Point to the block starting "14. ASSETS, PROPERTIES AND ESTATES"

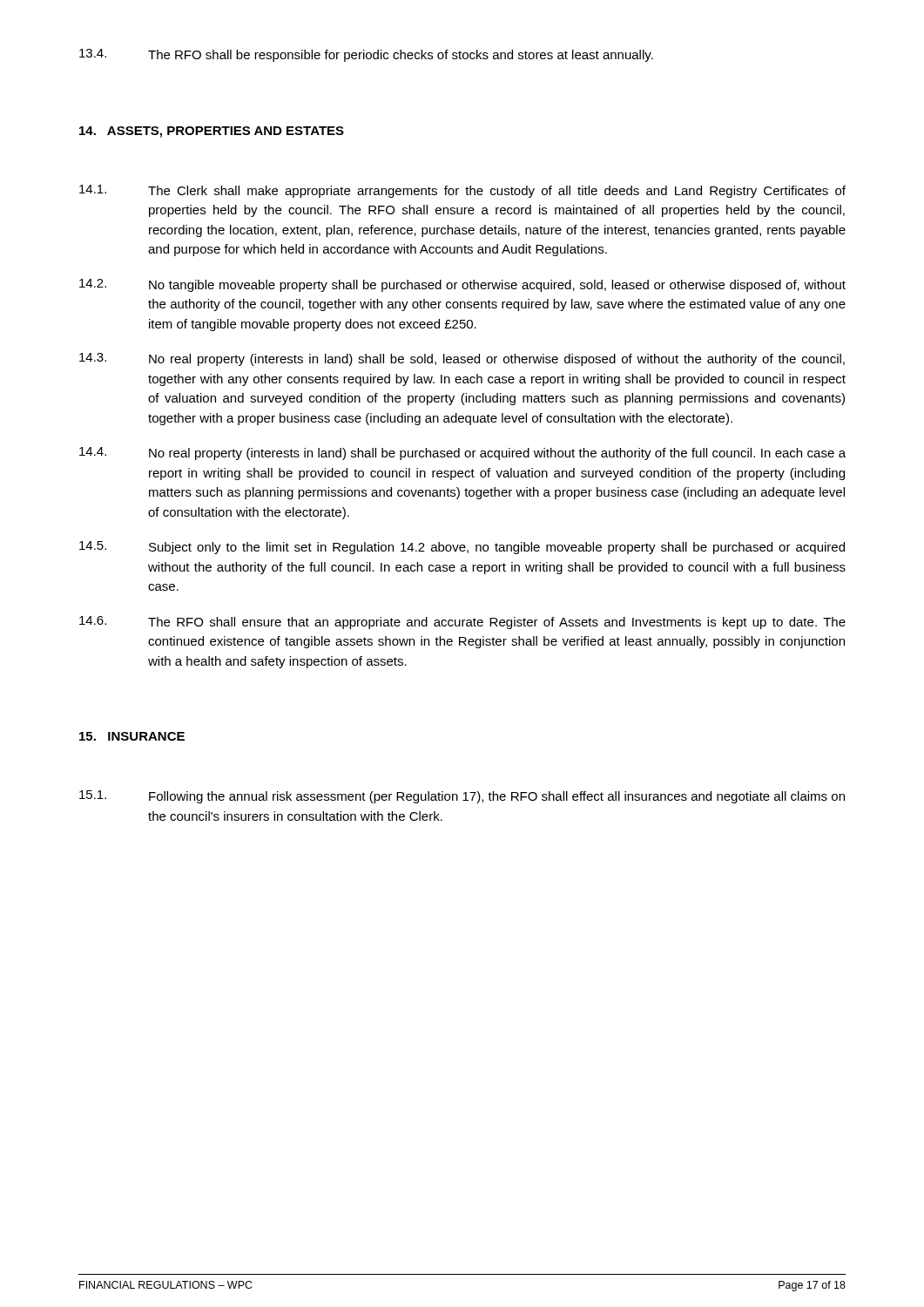point(211,130)
